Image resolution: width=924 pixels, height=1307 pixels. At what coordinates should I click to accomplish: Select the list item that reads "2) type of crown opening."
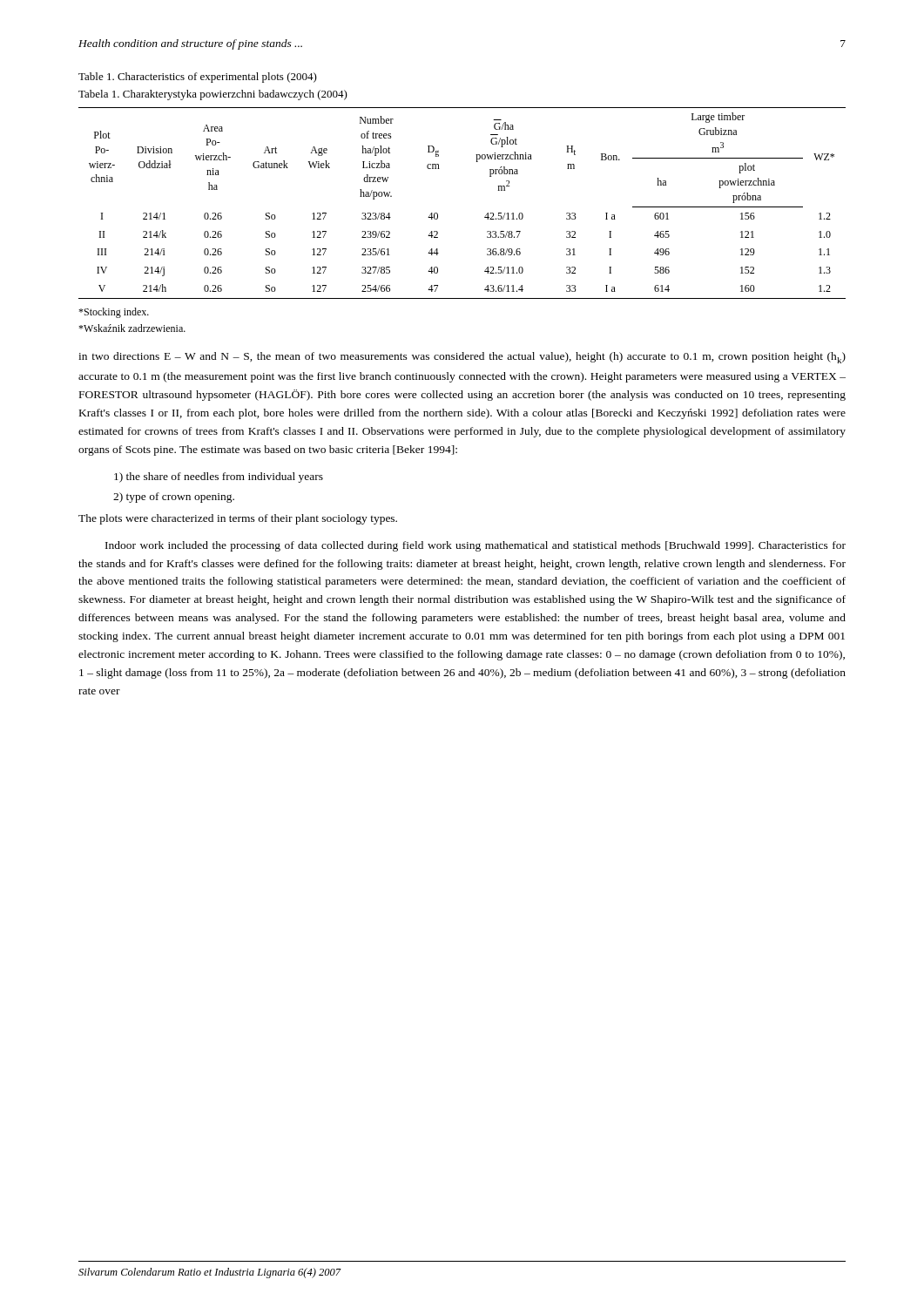pos(174,496)
